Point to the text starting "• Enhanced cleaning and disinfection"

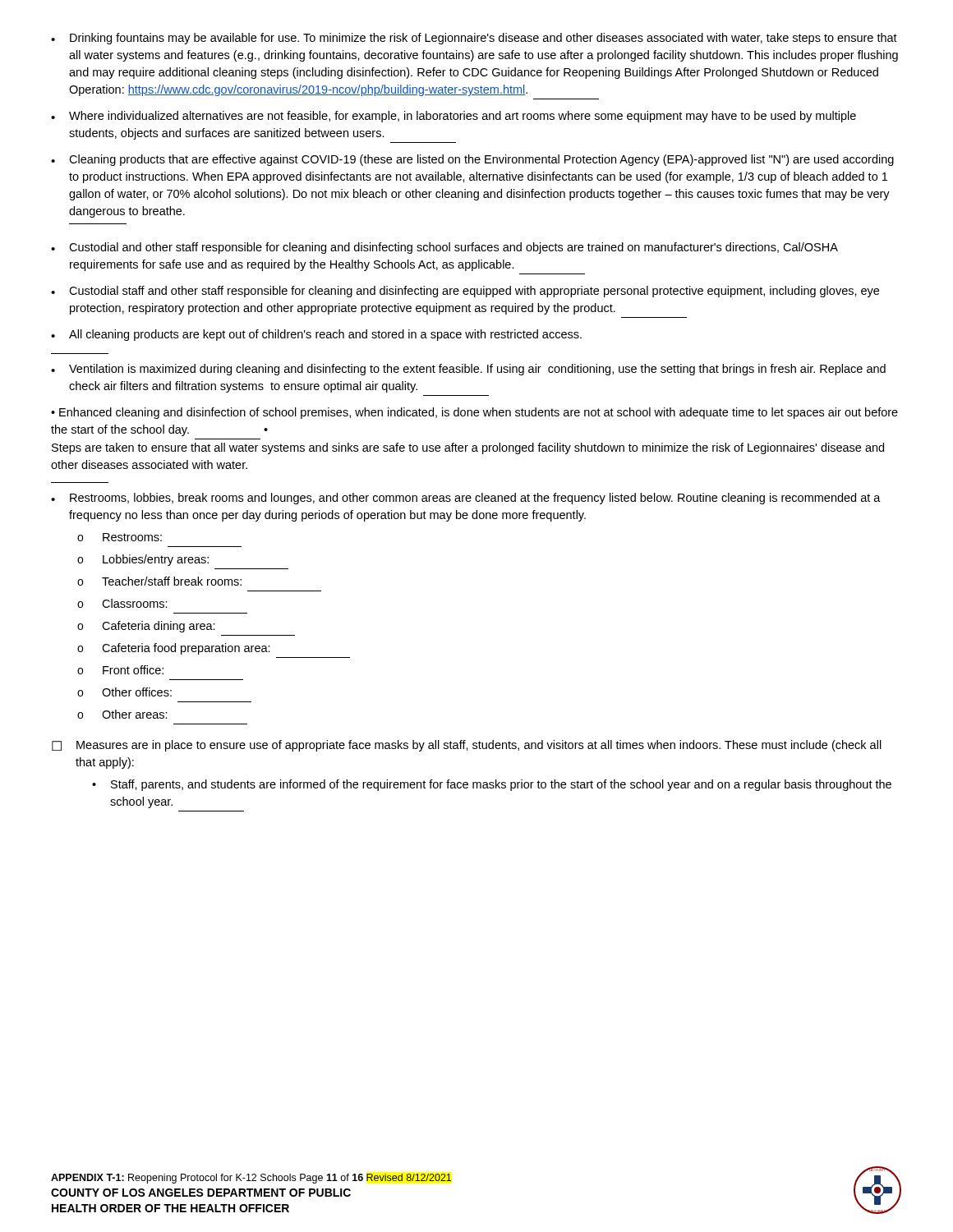click(474, 439)
